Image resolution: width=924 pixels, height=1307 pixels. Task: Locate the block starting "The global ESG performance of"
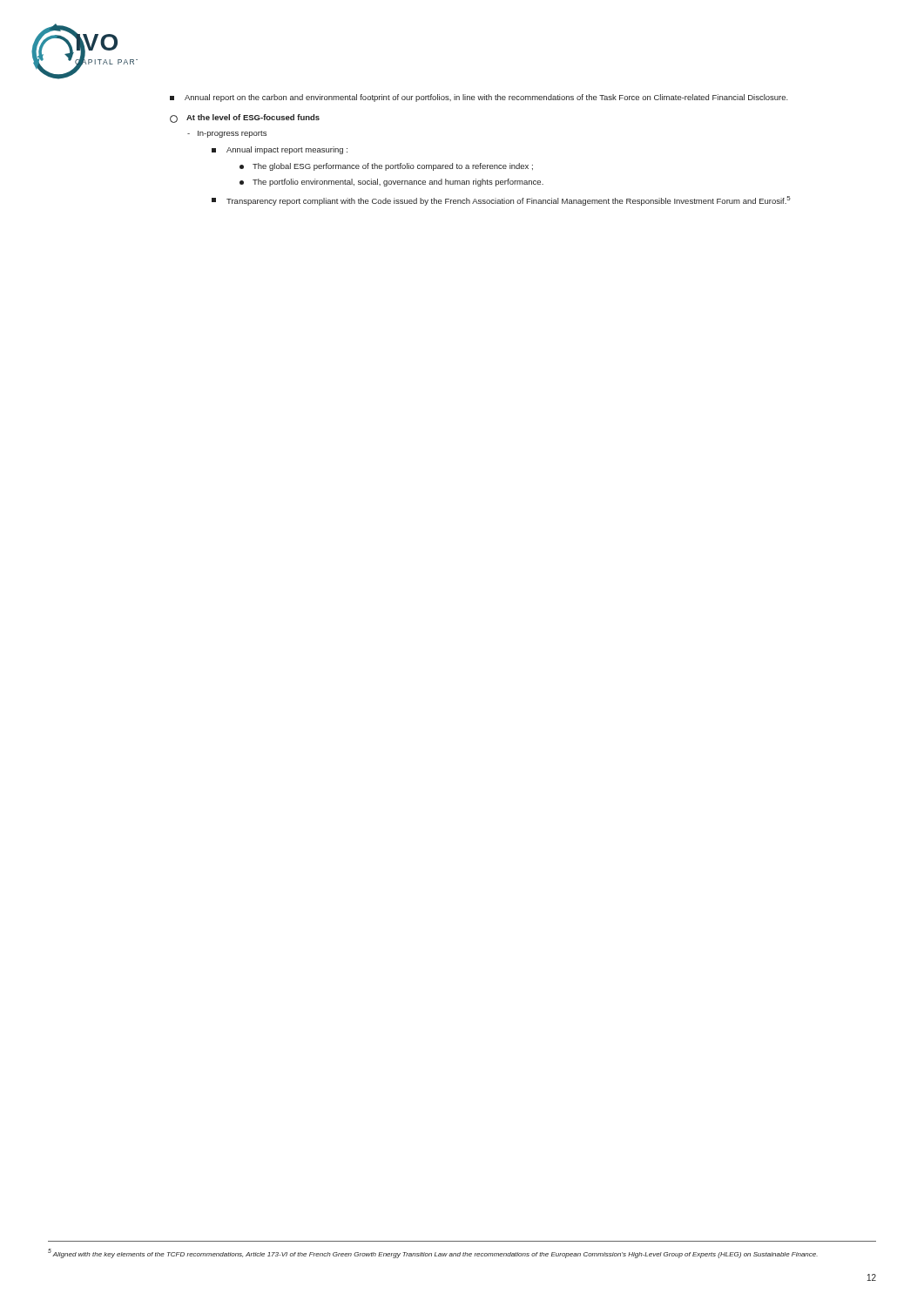(x=387, y=167)
